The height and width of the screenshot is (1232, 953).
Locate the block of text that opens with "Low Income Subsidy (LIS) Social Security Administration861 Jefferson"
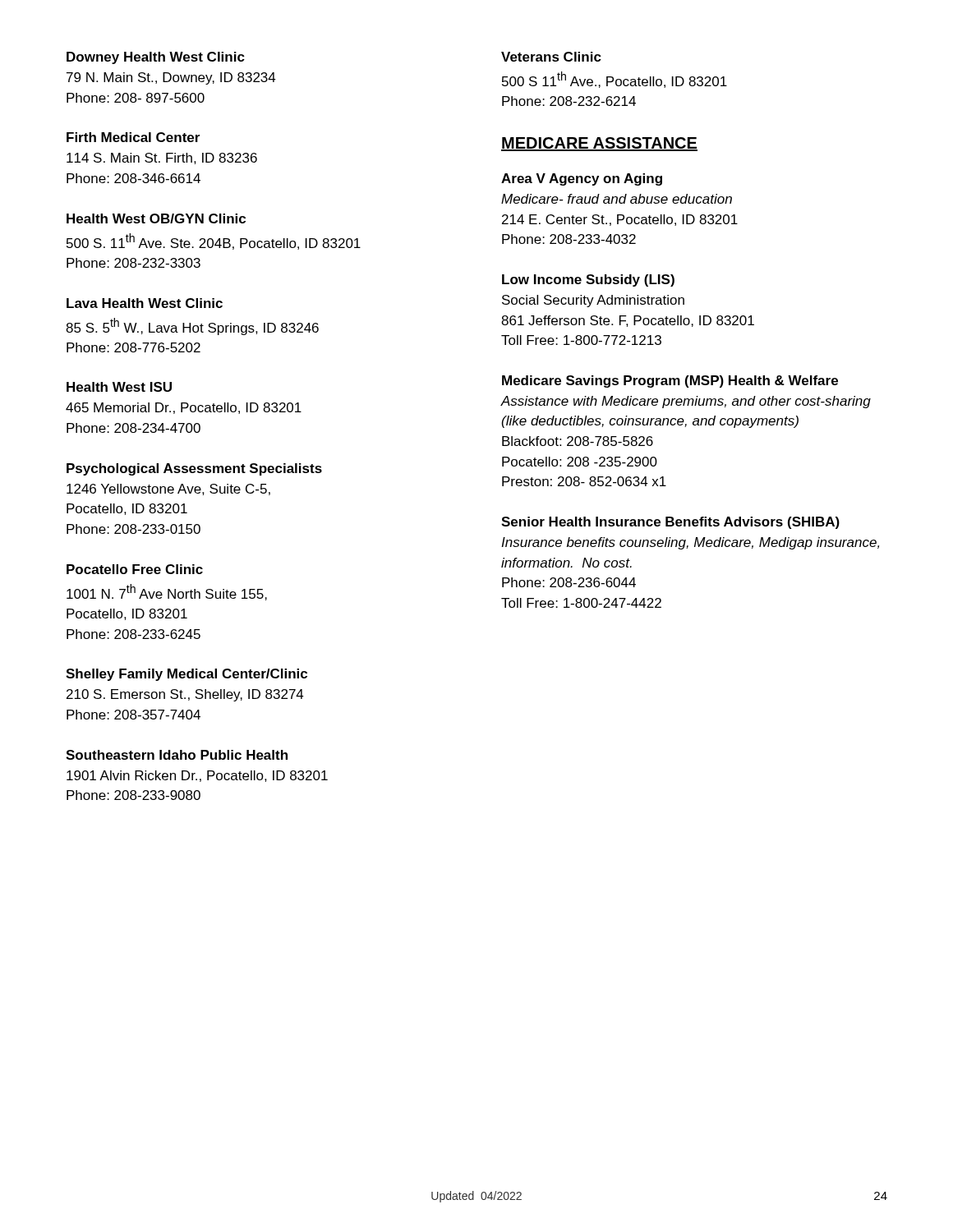pos(694,312)
